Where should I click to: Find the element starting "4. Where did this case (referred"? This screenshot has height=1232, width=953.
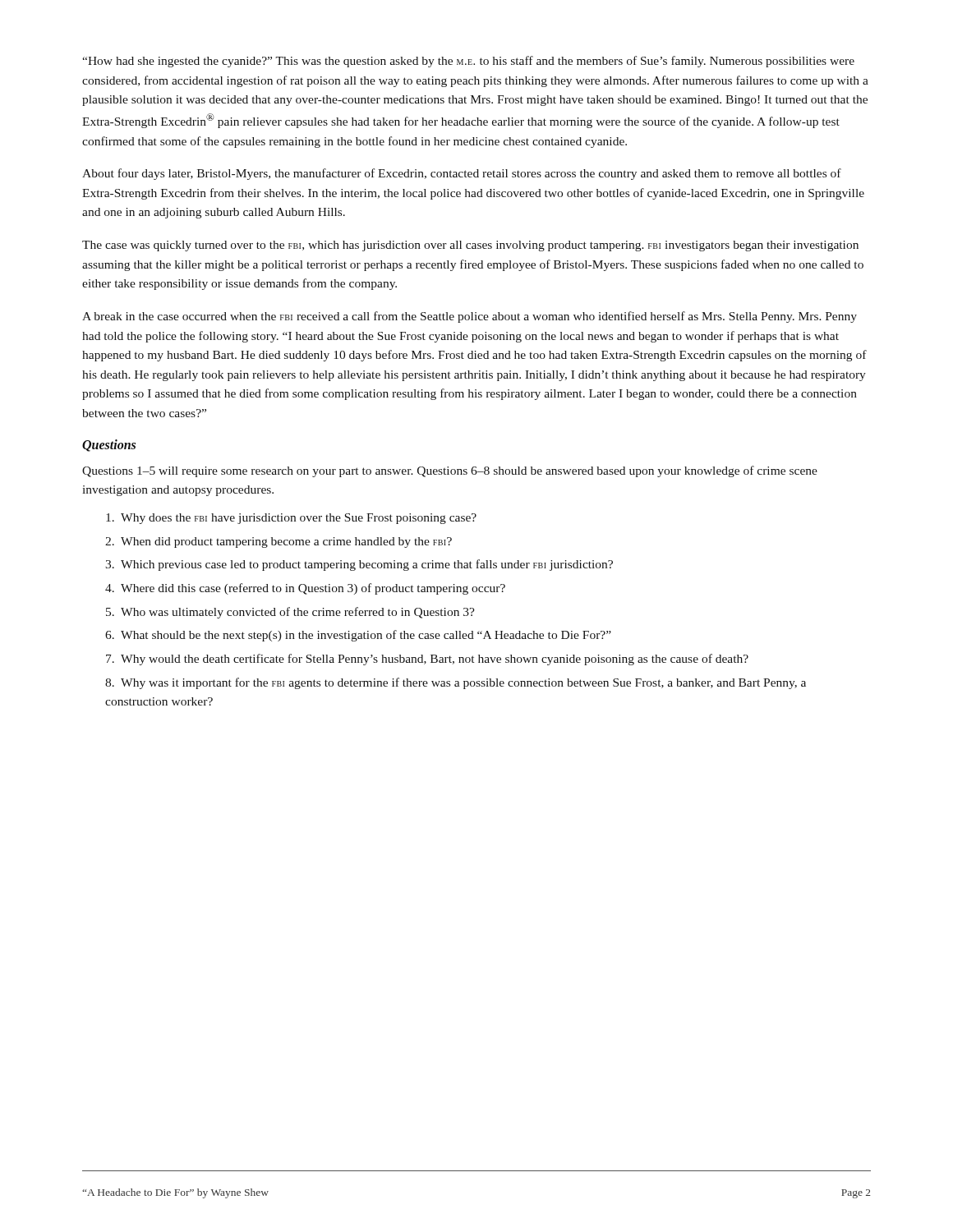(305, 588)
